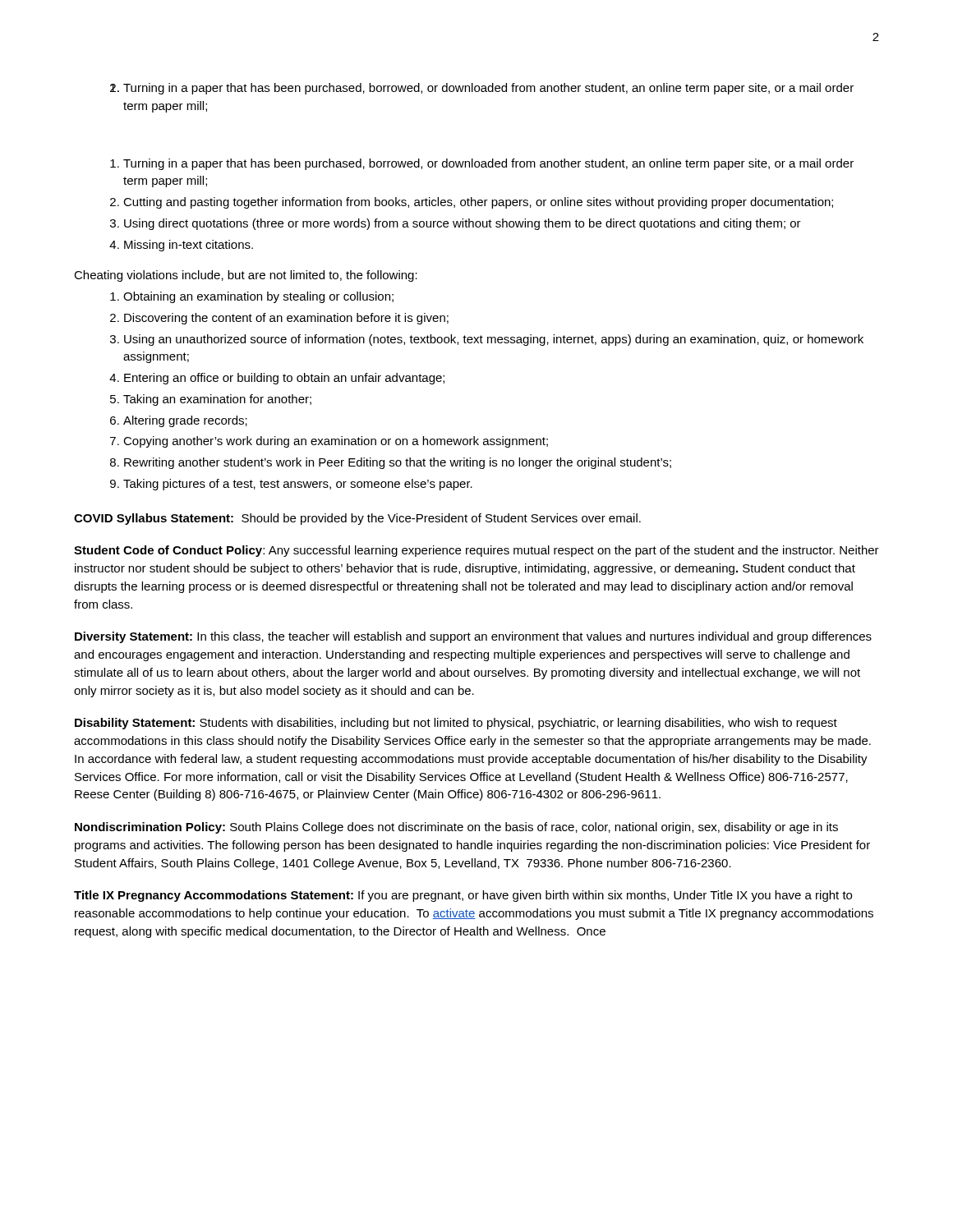Viewport: 953px width, 1232px height.
Task: Locate the block of text that opens with "Entering an office or building to obtain an"
Action: pyautogui.click(x=284, y=377)
